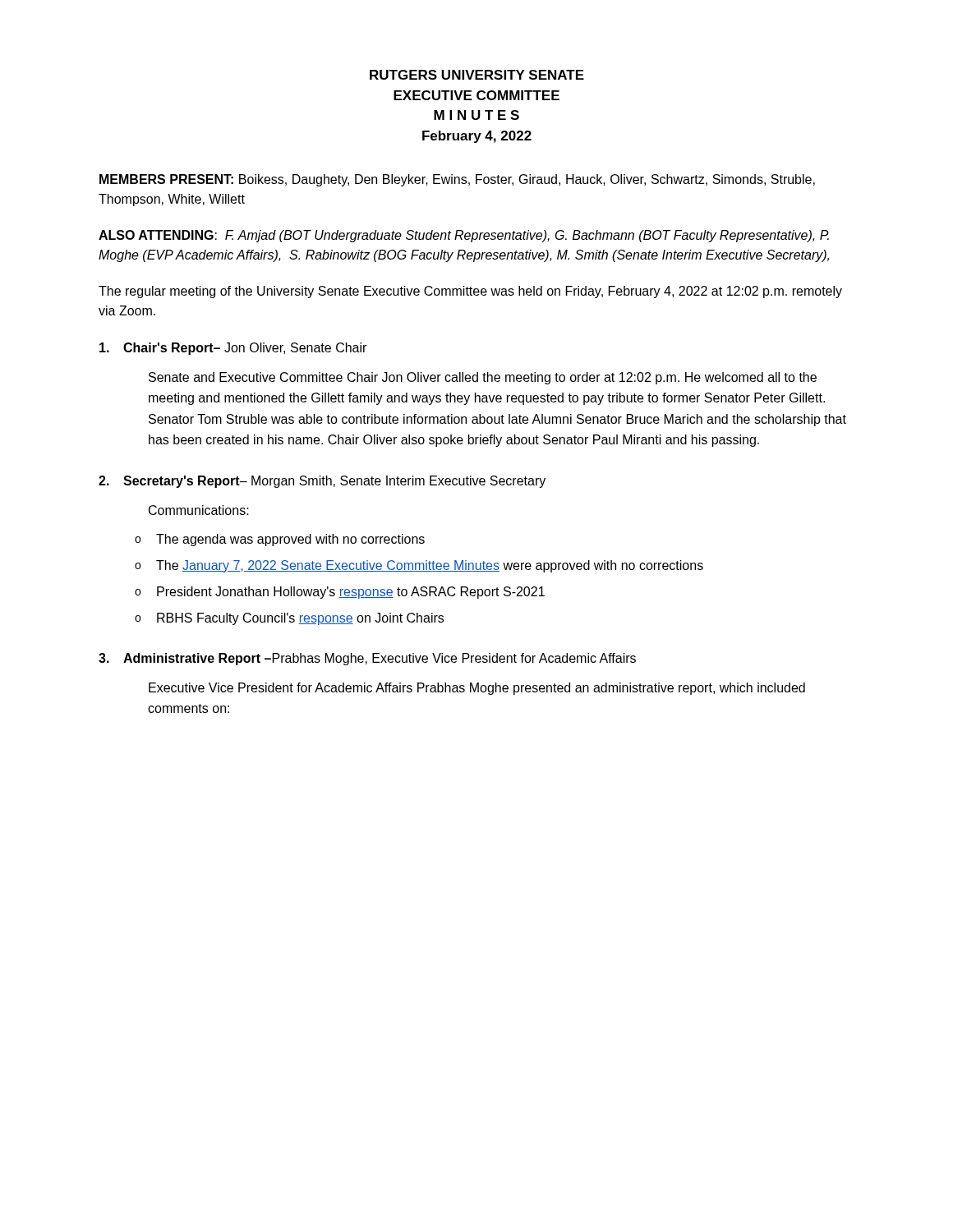The width and height of the screenshot is (953, 1232).
Task: Select the text block containing "Executive Vice President for Academic Affairs Prabhas"
Action: coord(501,698)
